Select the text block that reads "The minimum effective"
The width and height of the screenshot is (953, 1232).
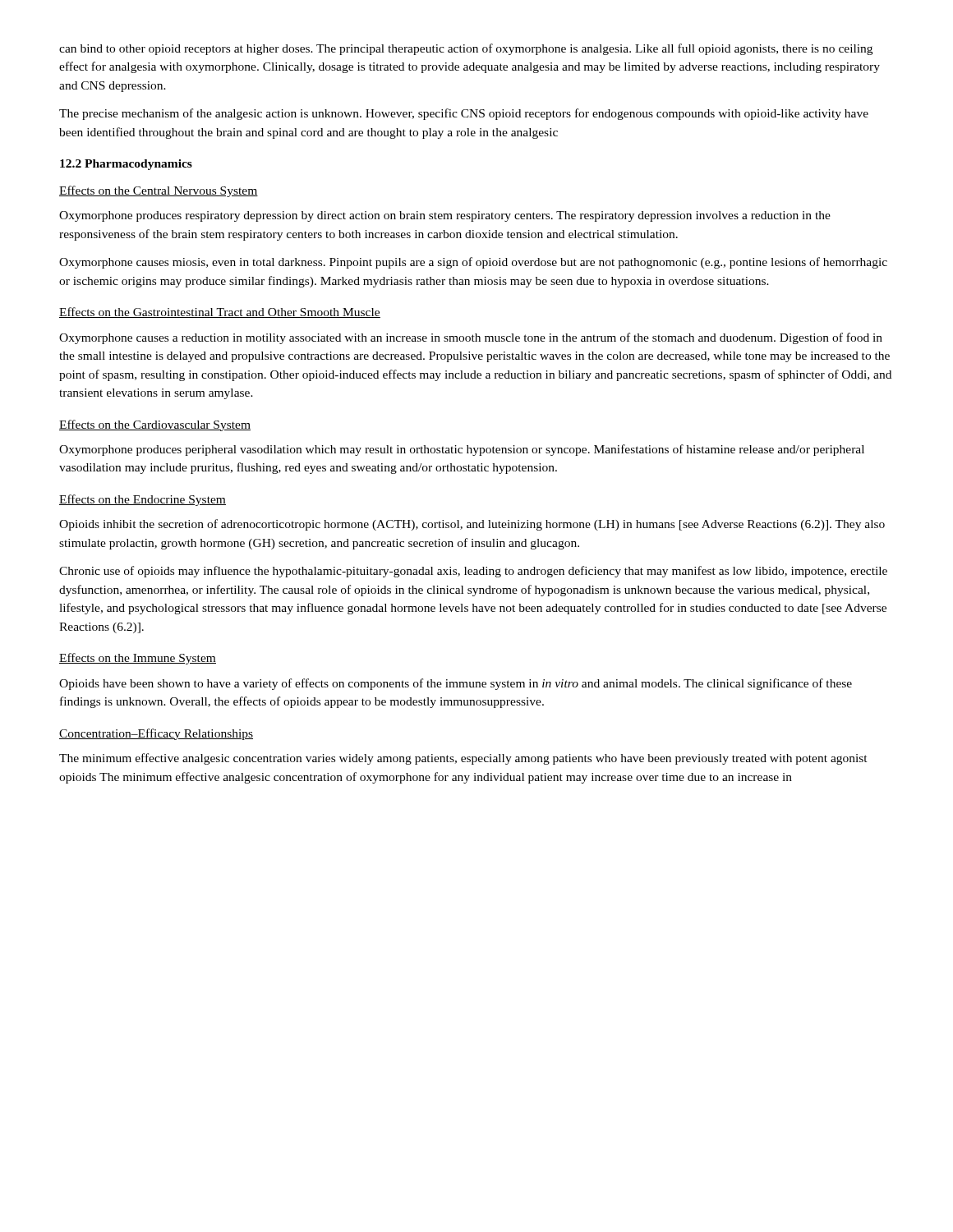coord(476,768)
